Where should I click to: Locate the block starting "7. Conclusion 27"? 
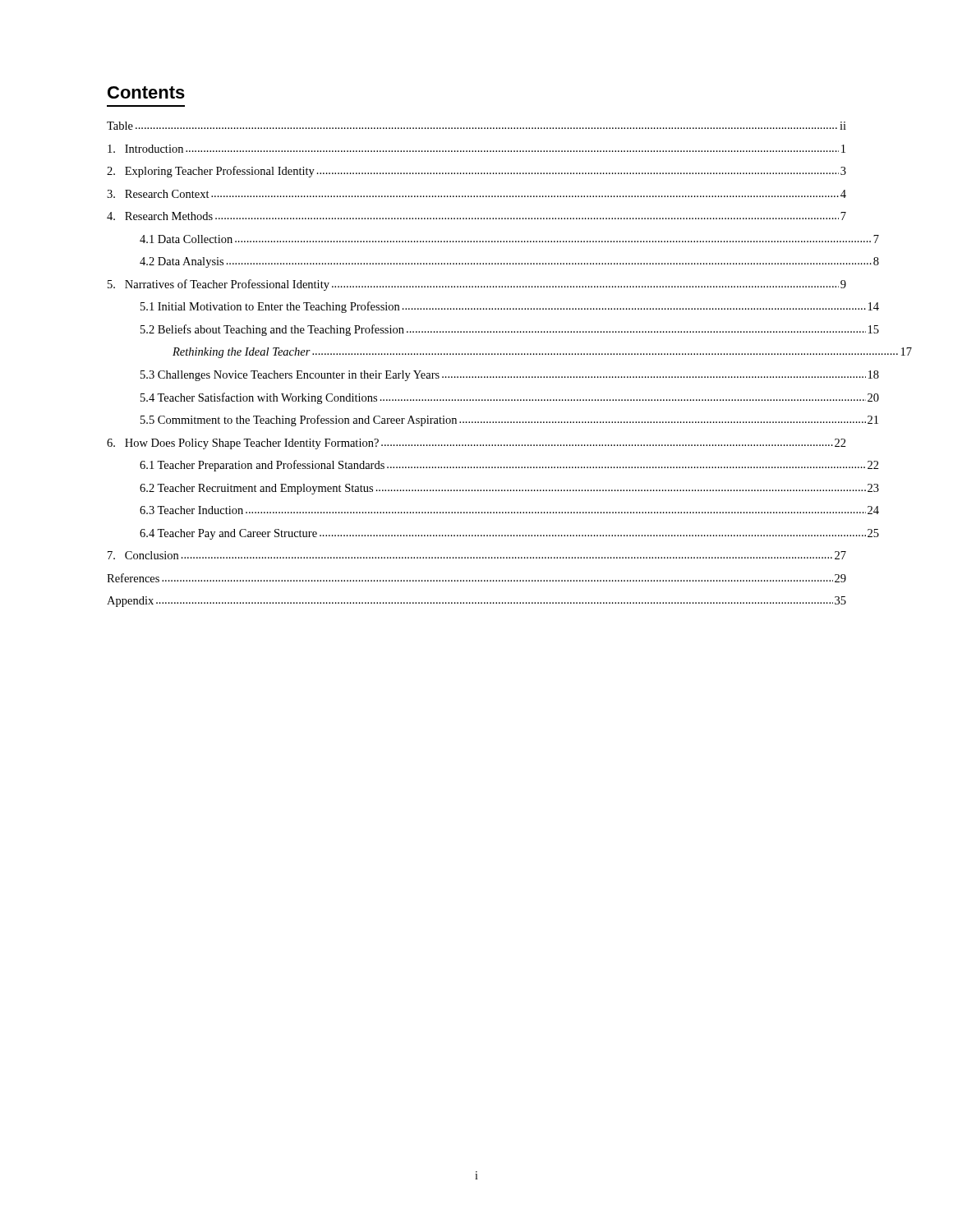[476, 556]
